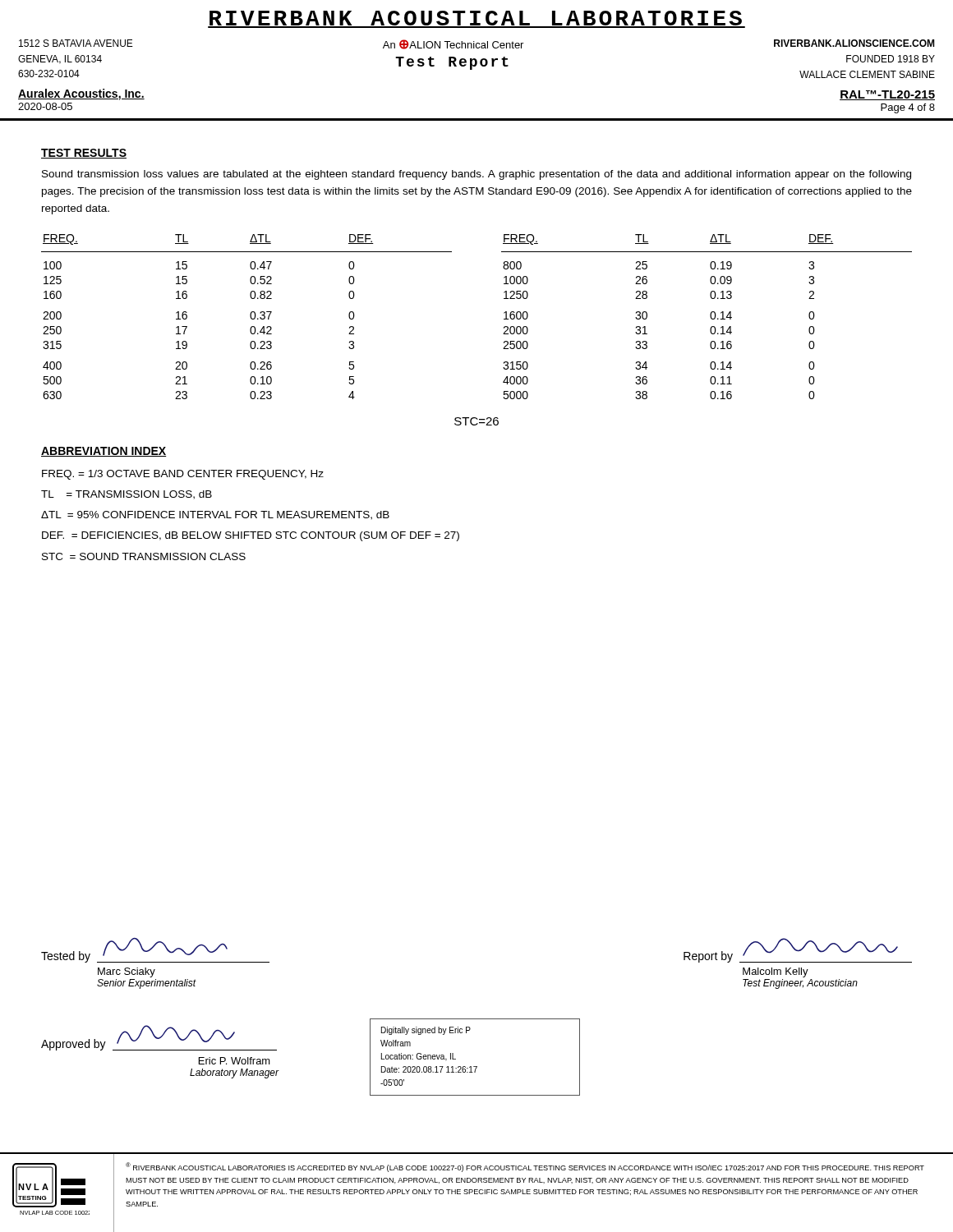Locate the block starting "ΔTL = 95% CONFIDENCE INTERVAL FOR TL MEASUREMENTS,"
Image resolution: width=953 pixels, height=1232 pixels.
pos(215,515)
